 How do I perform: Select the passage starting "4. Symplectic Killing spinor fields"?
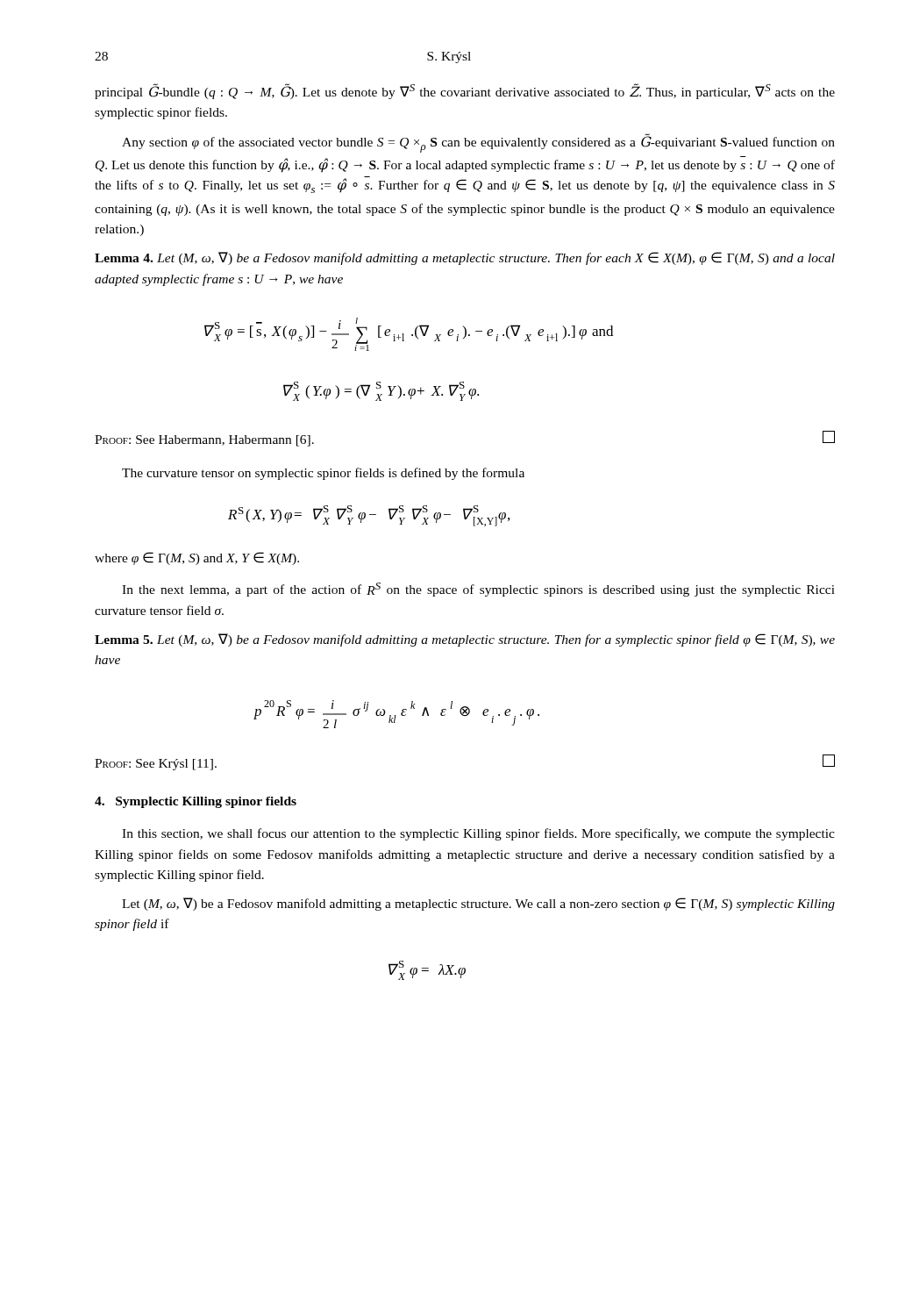(196, 801)
